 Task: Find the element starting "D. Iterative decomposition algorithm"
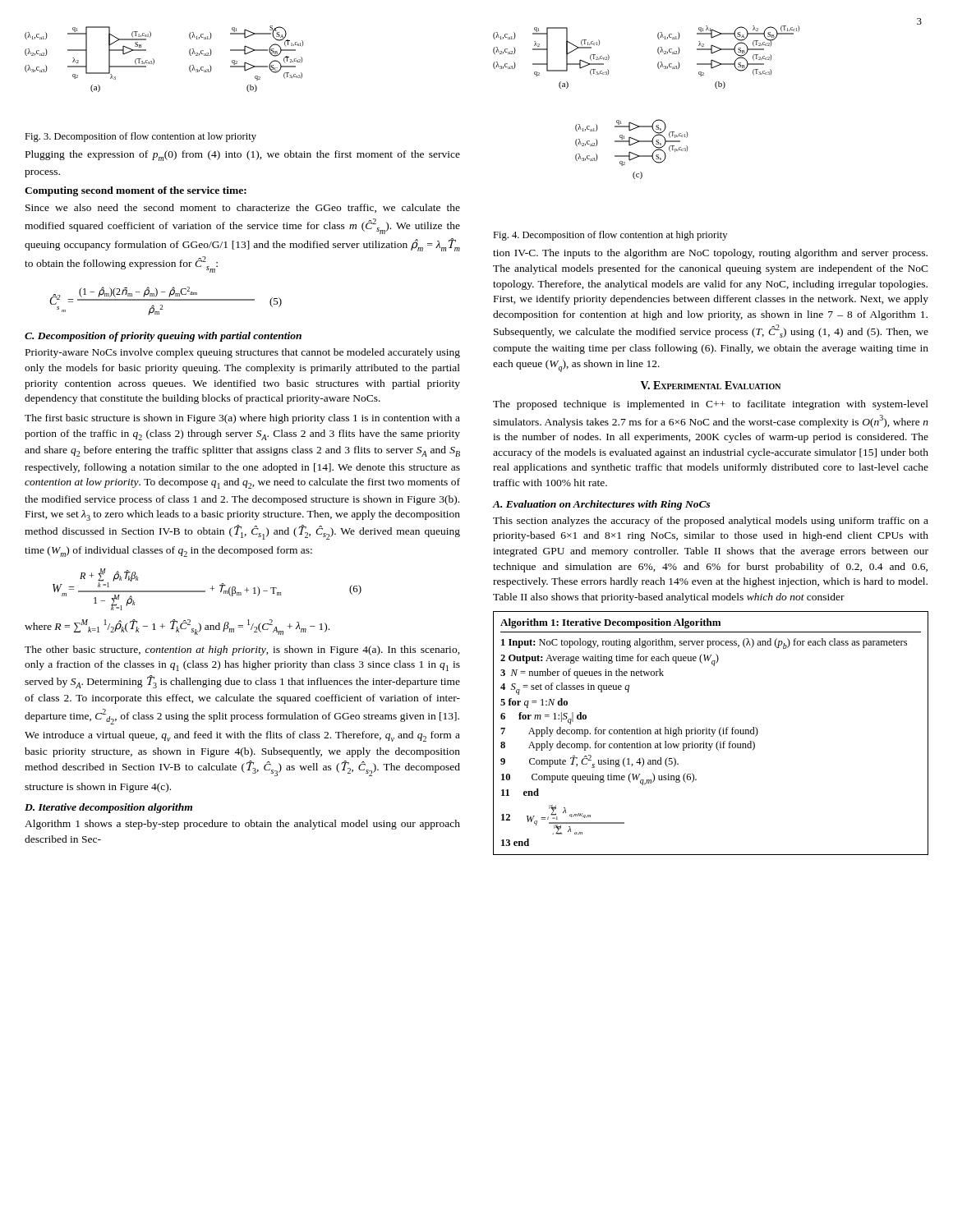109,807
